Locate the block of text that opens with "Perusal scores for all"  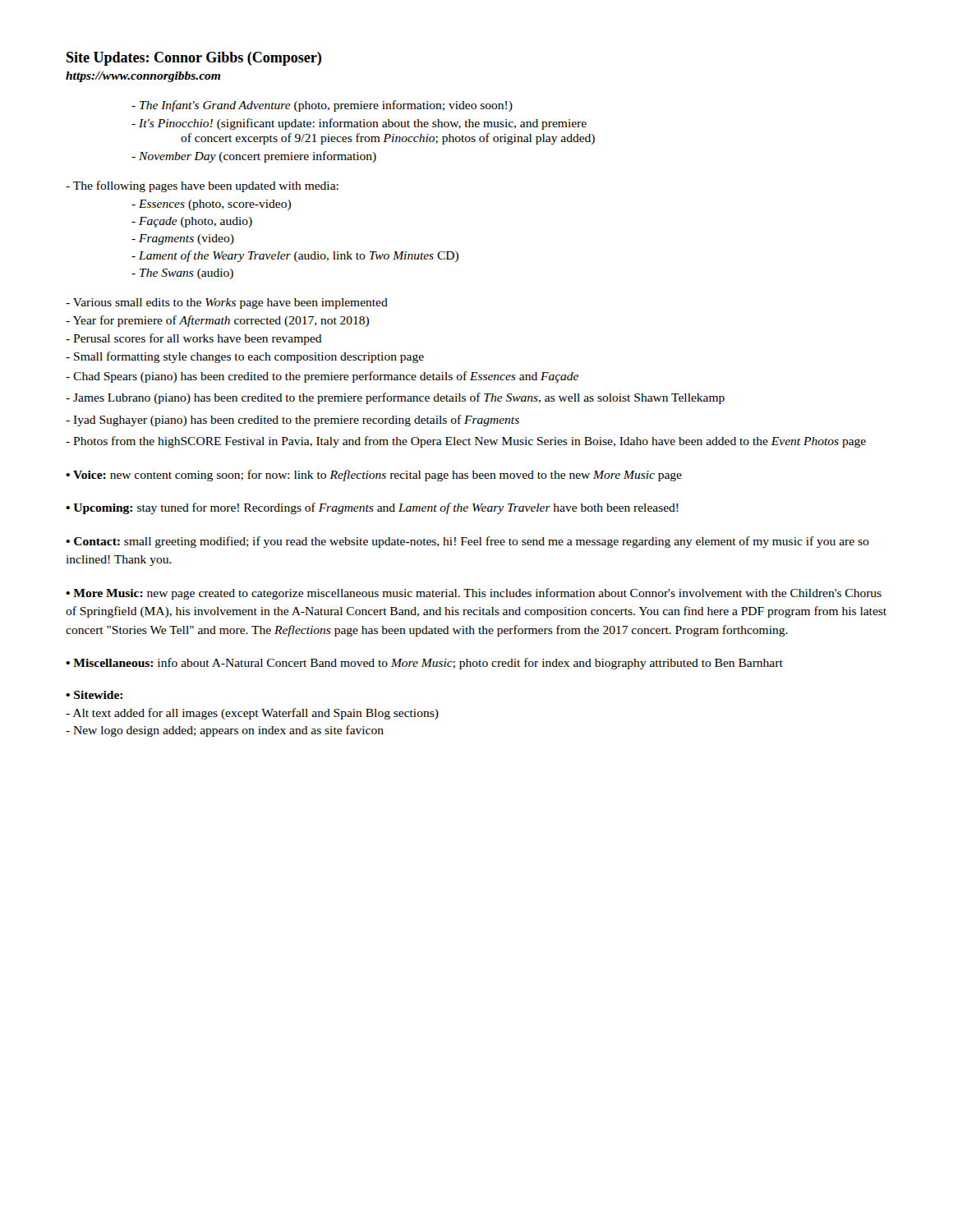(194, 338)
